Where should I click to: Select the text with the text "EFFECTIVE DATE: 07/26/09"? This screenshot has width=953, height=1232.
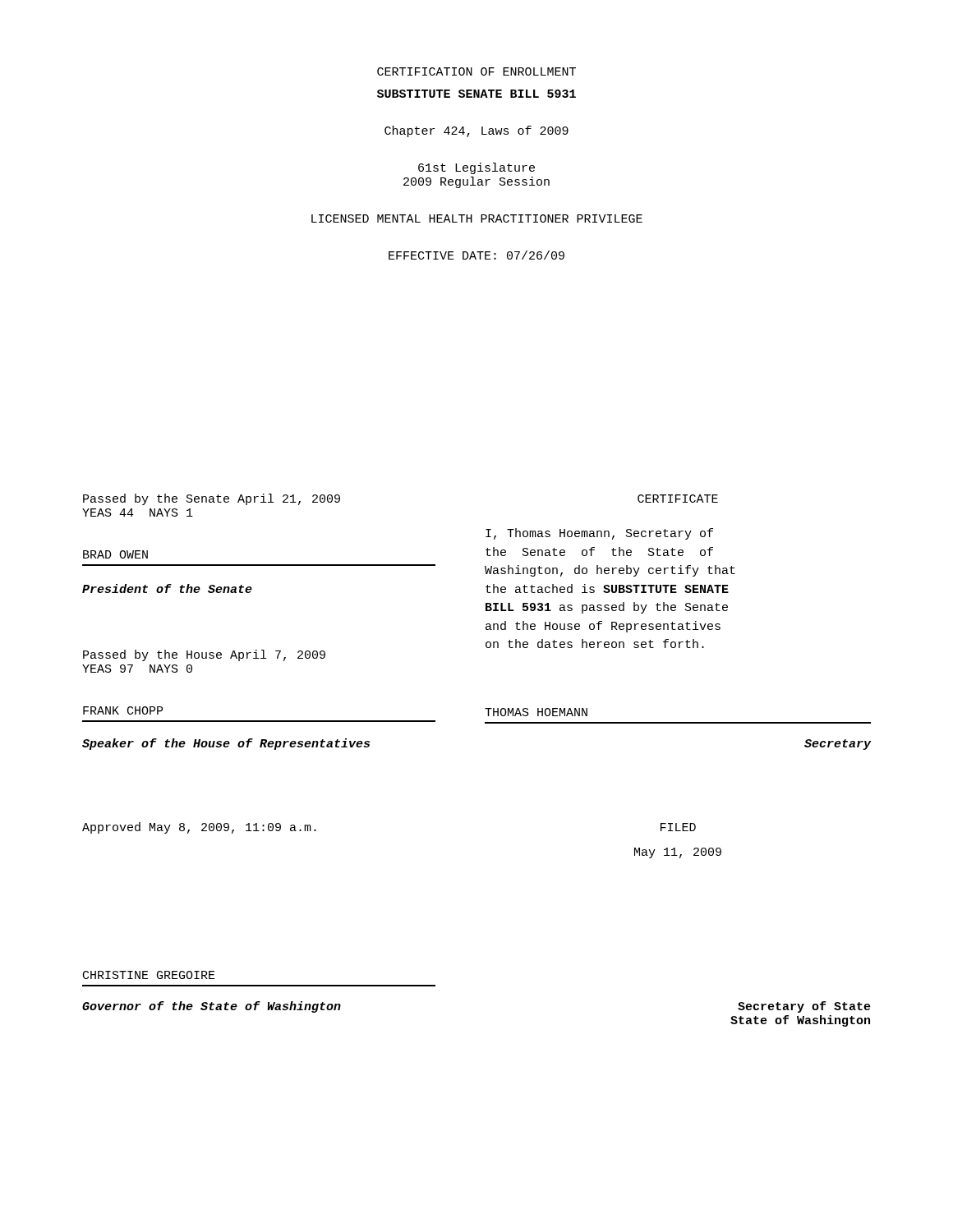click(x=476, y=257)
